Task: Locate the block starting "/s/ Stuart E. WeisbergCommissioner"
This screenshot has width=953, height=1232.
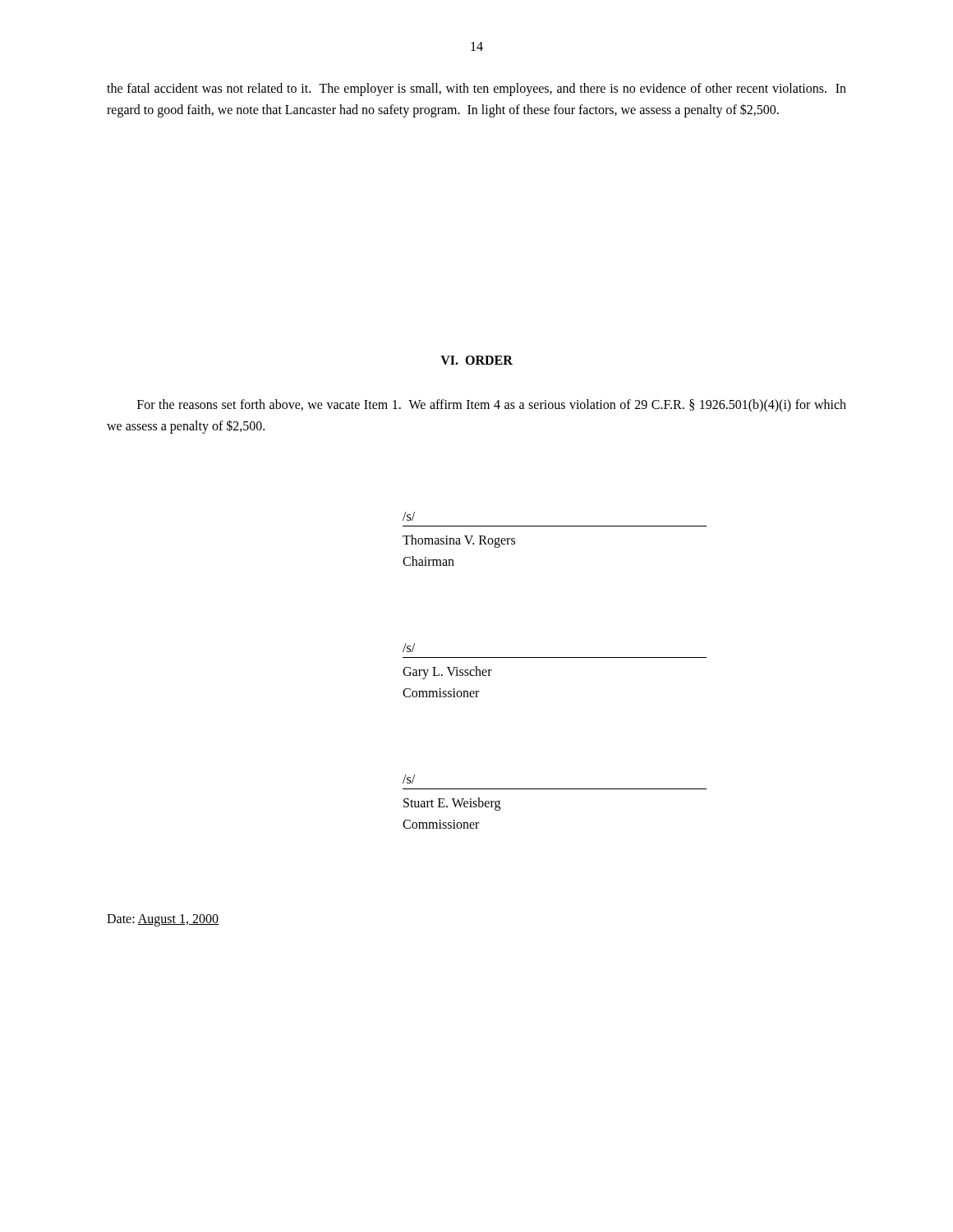Action: pos(409,779)
